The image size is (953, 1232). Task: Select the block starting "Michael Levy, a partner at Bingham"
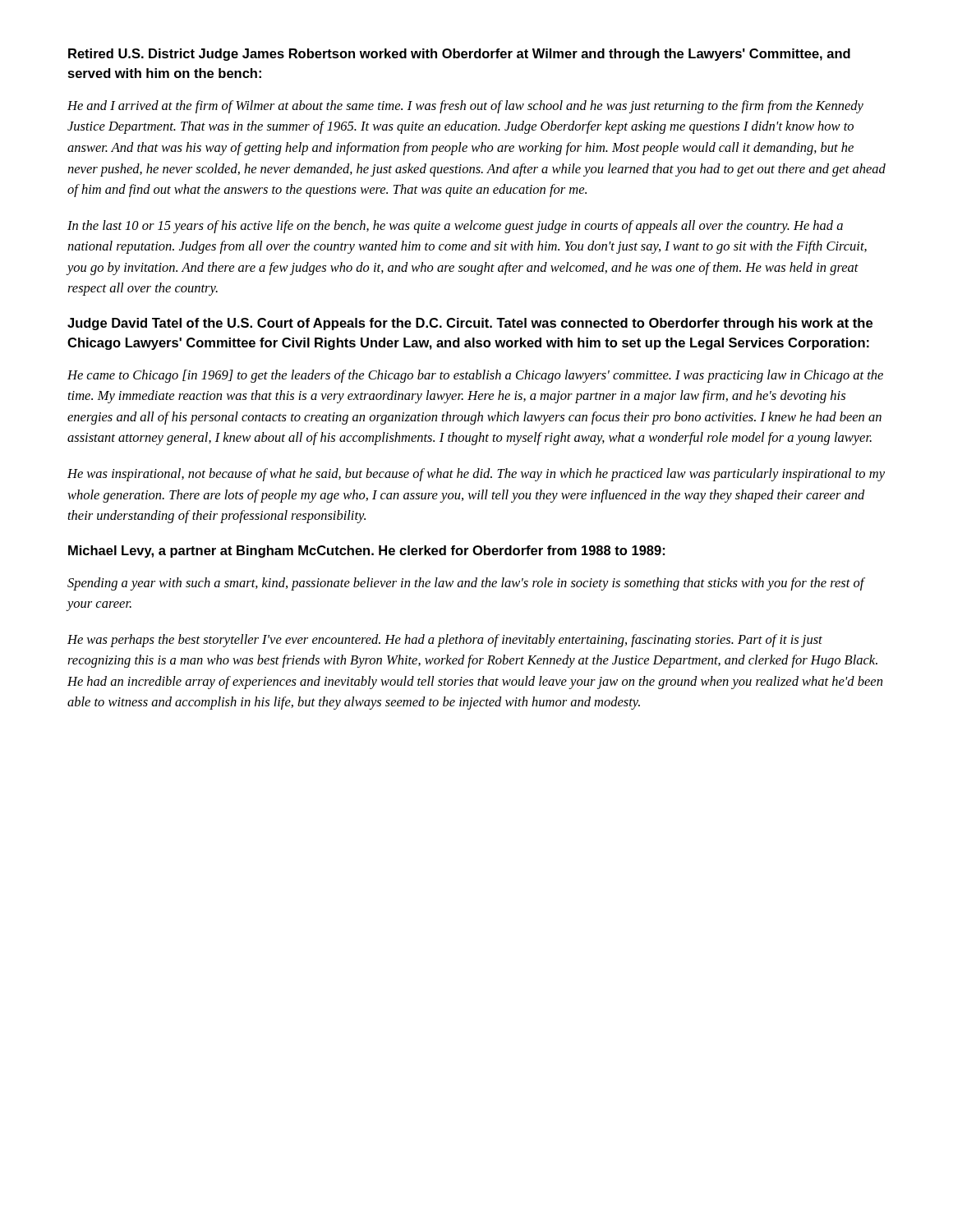(367, 550)
